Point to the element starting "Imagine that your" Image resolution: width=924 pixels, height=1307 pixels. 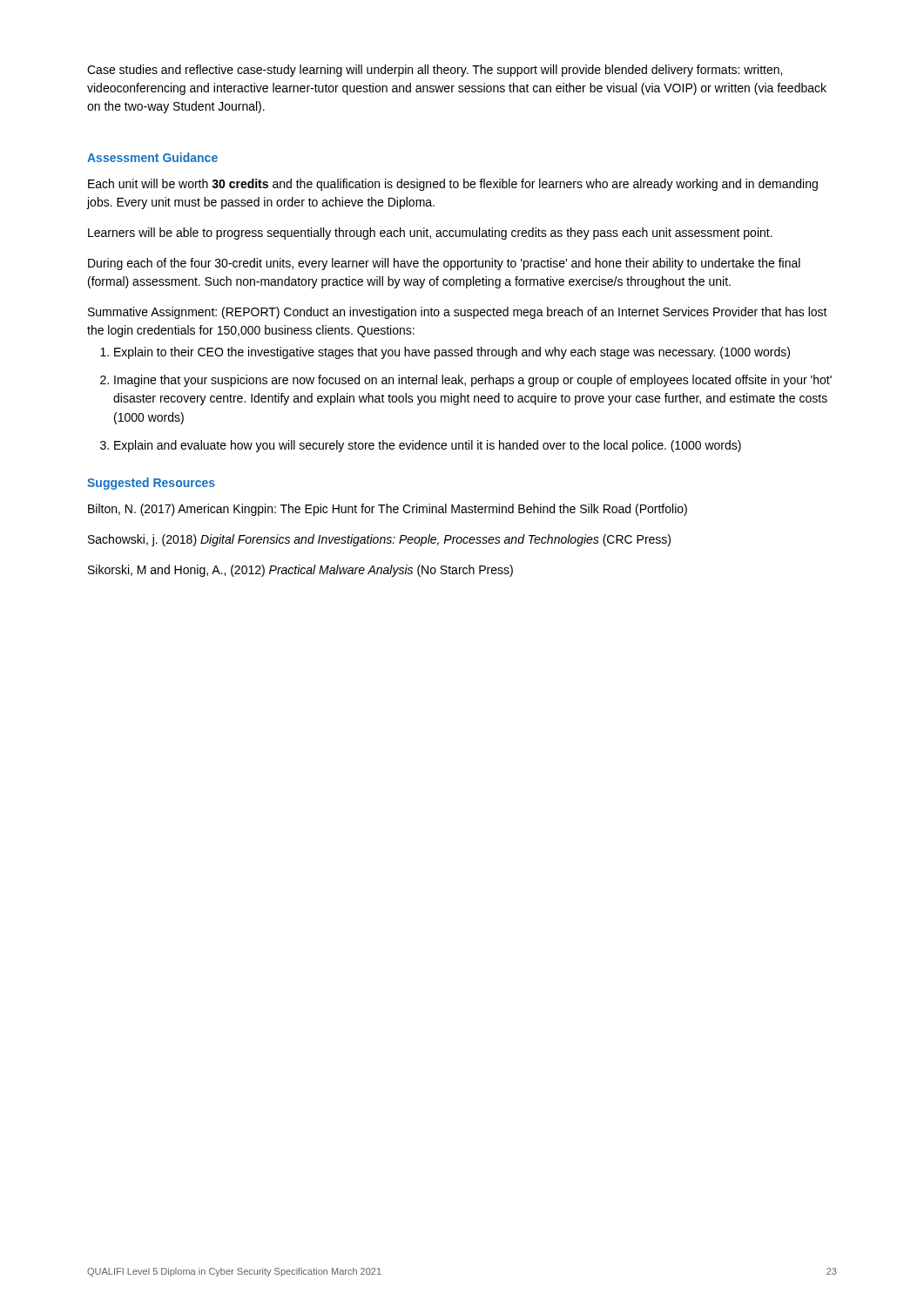click(475, 399)
